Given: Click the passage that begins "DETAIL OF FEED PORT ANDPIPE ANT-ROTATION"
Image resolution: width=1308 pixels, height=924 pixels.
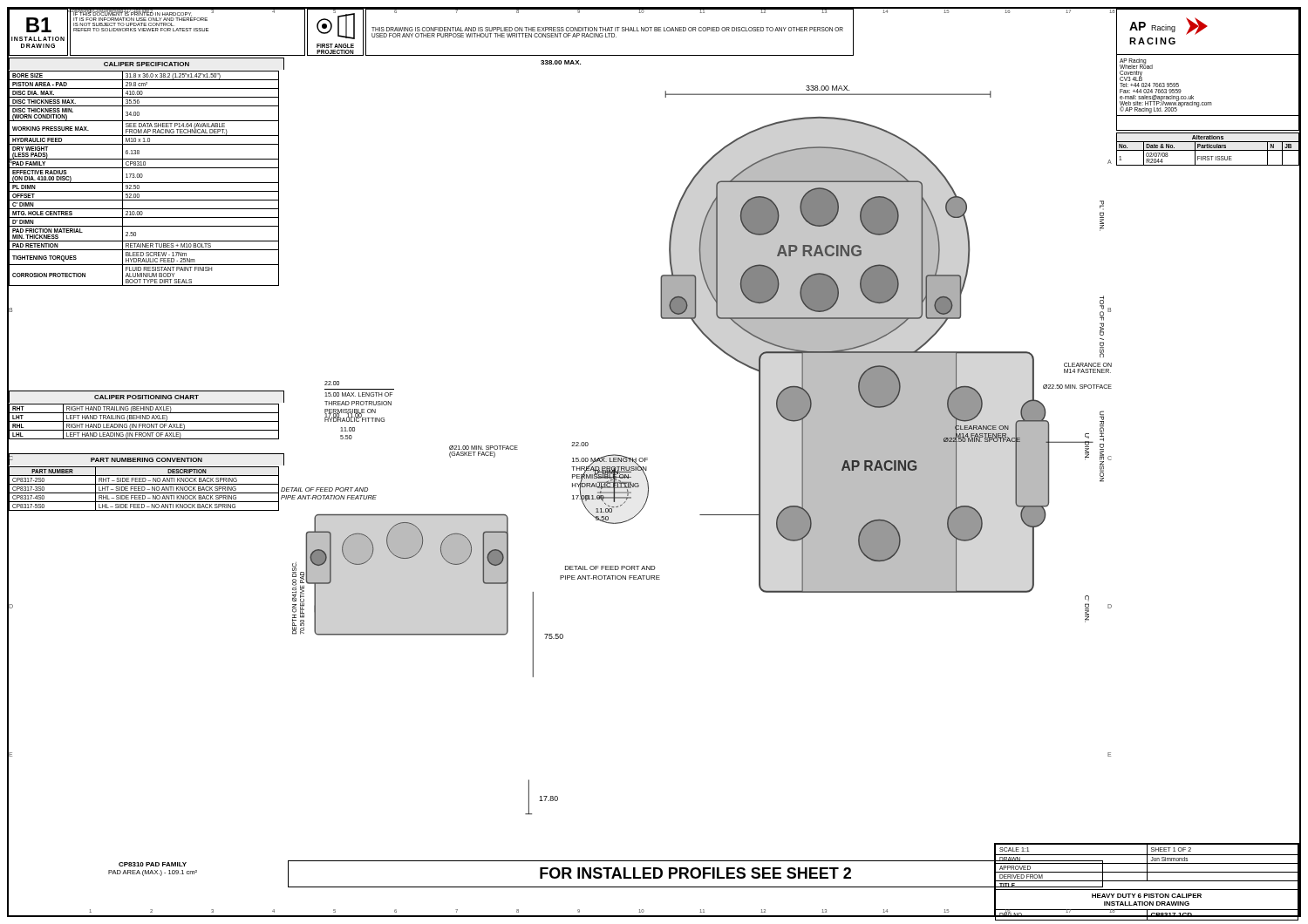Looking at the screenshot, I should coord(329,493).
